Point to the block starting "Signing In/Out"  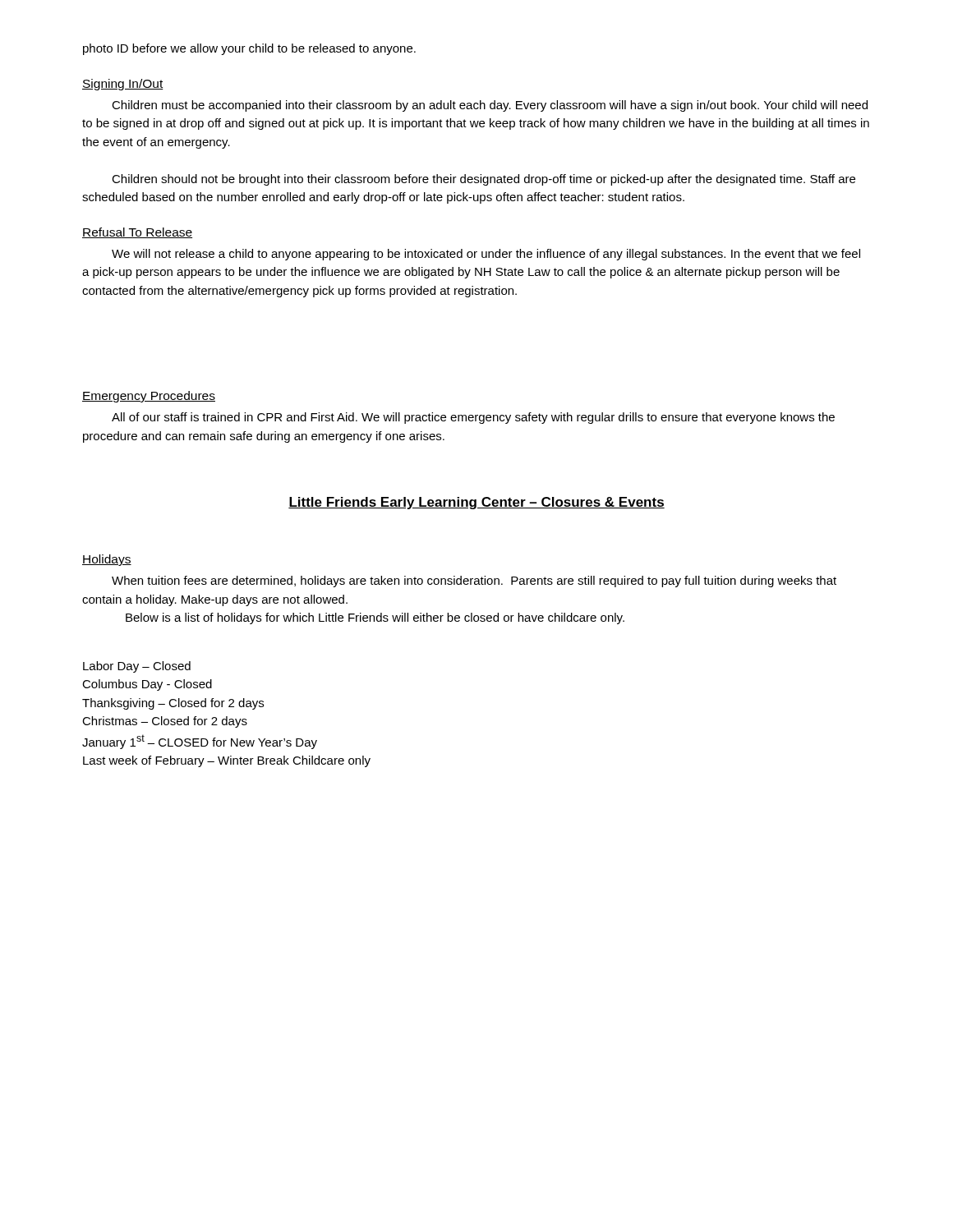(123, 83)
